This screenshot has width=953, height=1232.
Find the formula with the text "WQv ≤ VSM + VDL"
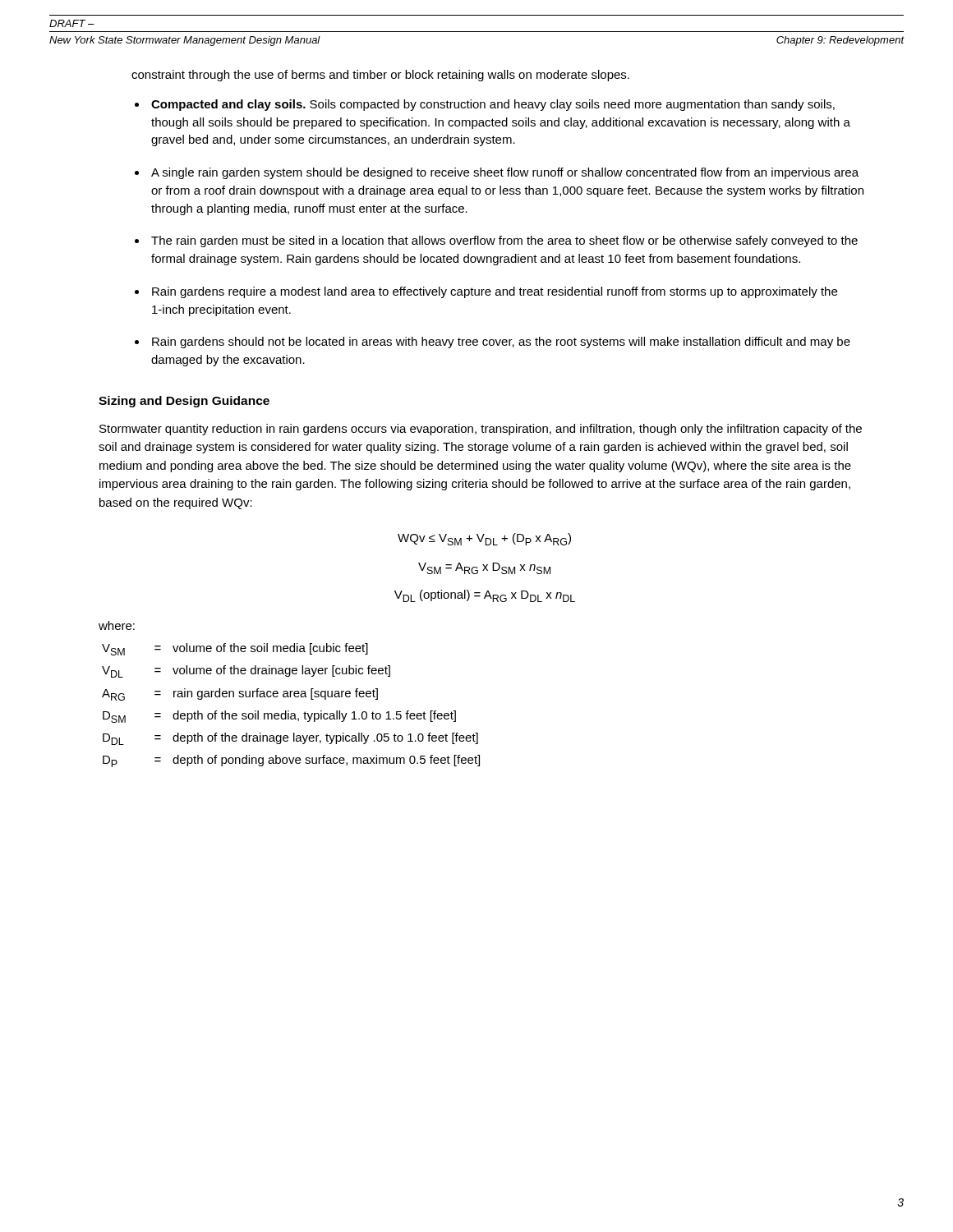coord(485,568)
